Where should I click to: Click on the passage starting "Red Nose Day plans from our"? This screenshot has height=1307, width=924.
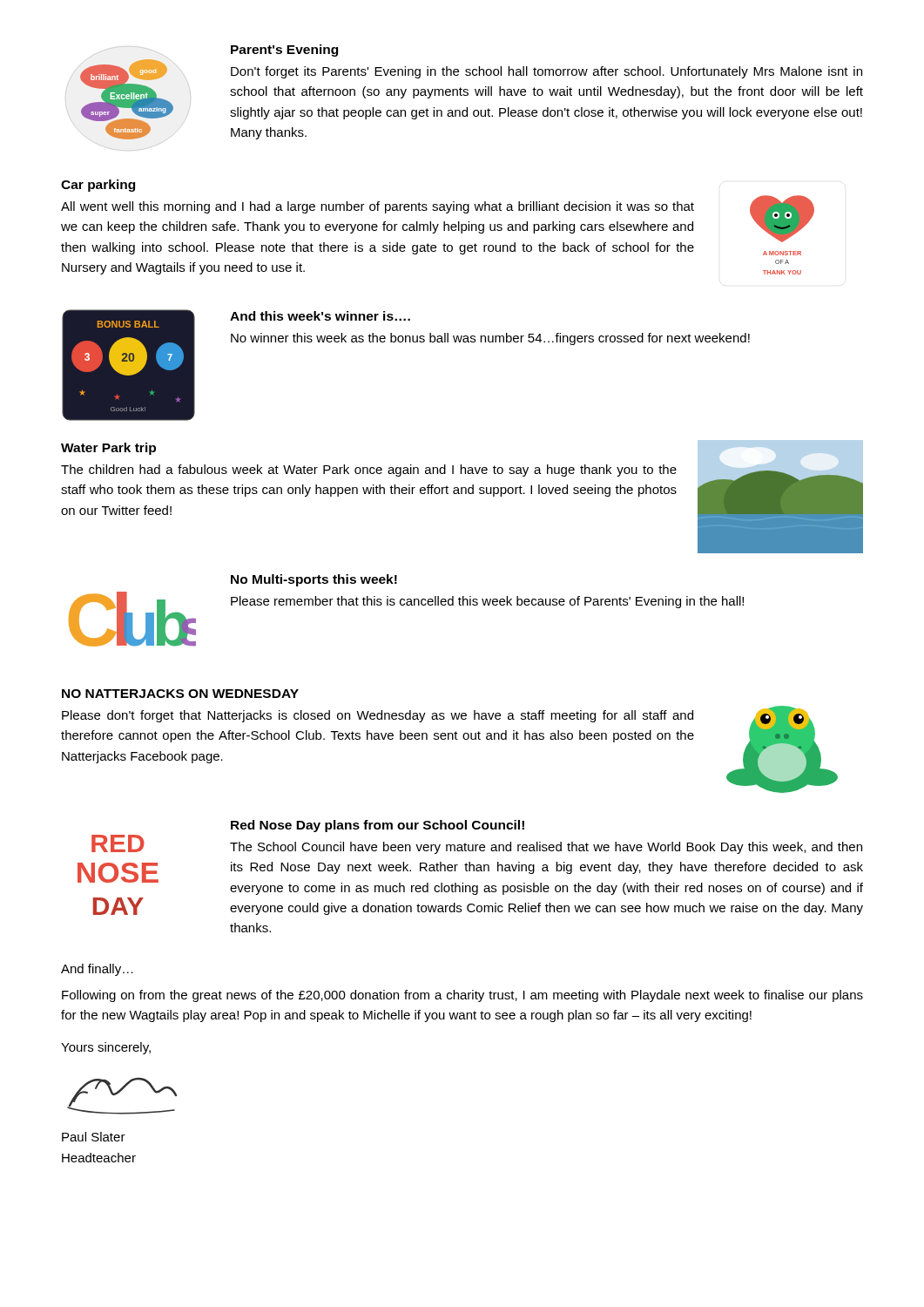(378, 825)
